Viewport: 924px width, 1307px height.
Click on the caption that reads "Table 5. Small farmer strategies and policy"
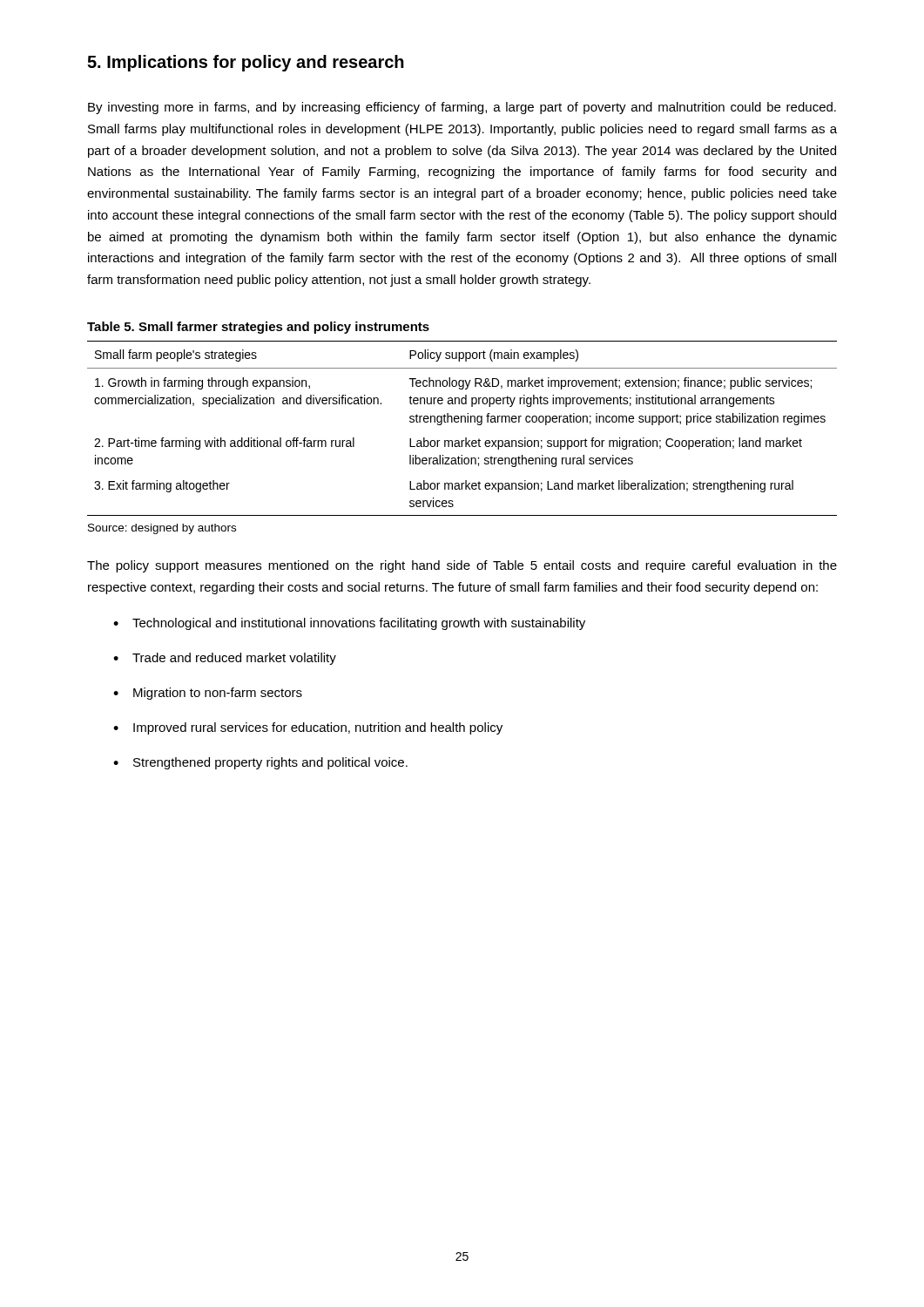[258, 328]
